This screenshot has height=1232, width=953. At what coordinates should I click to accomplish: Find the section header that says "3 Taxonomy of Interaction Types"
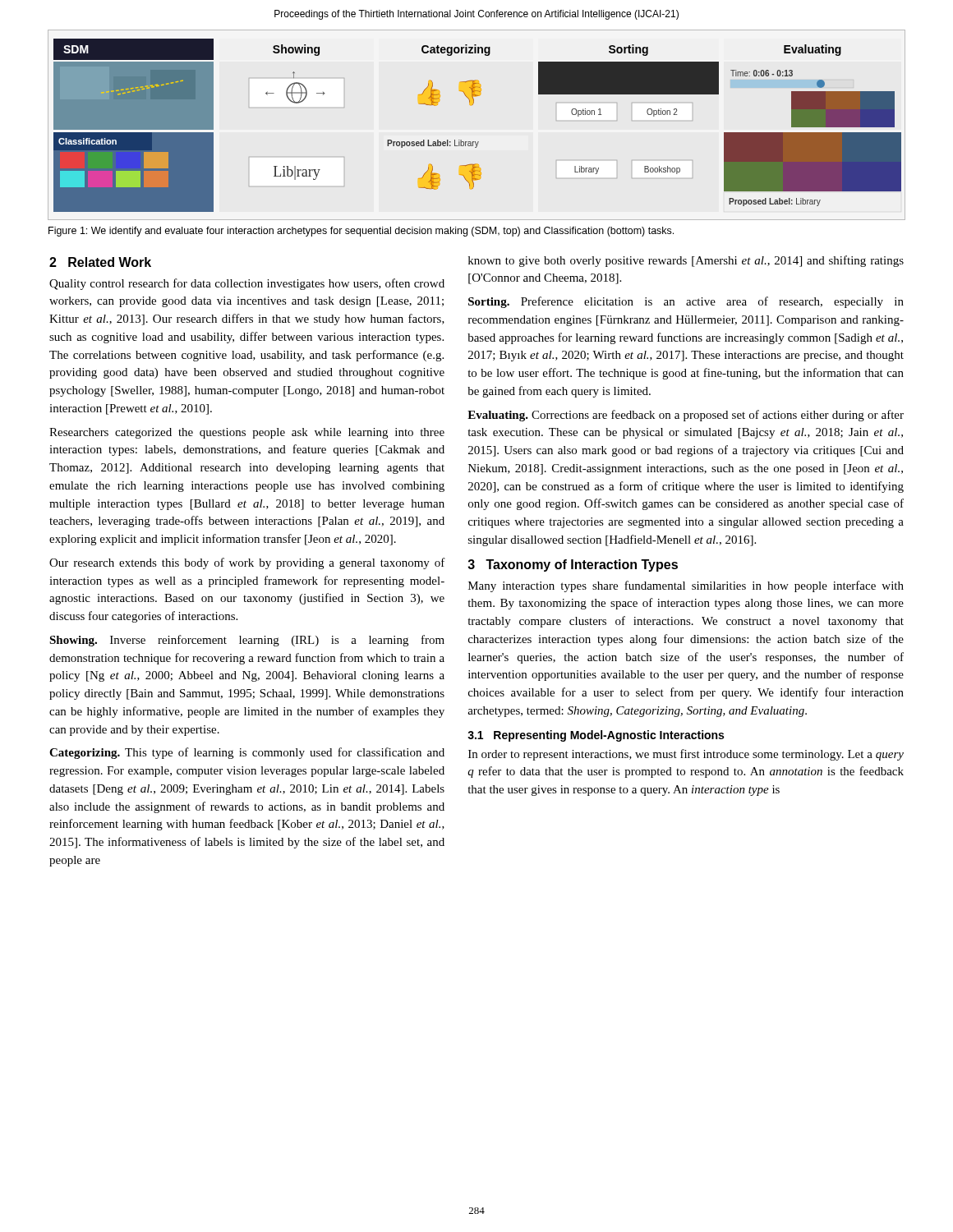(573, 564)
